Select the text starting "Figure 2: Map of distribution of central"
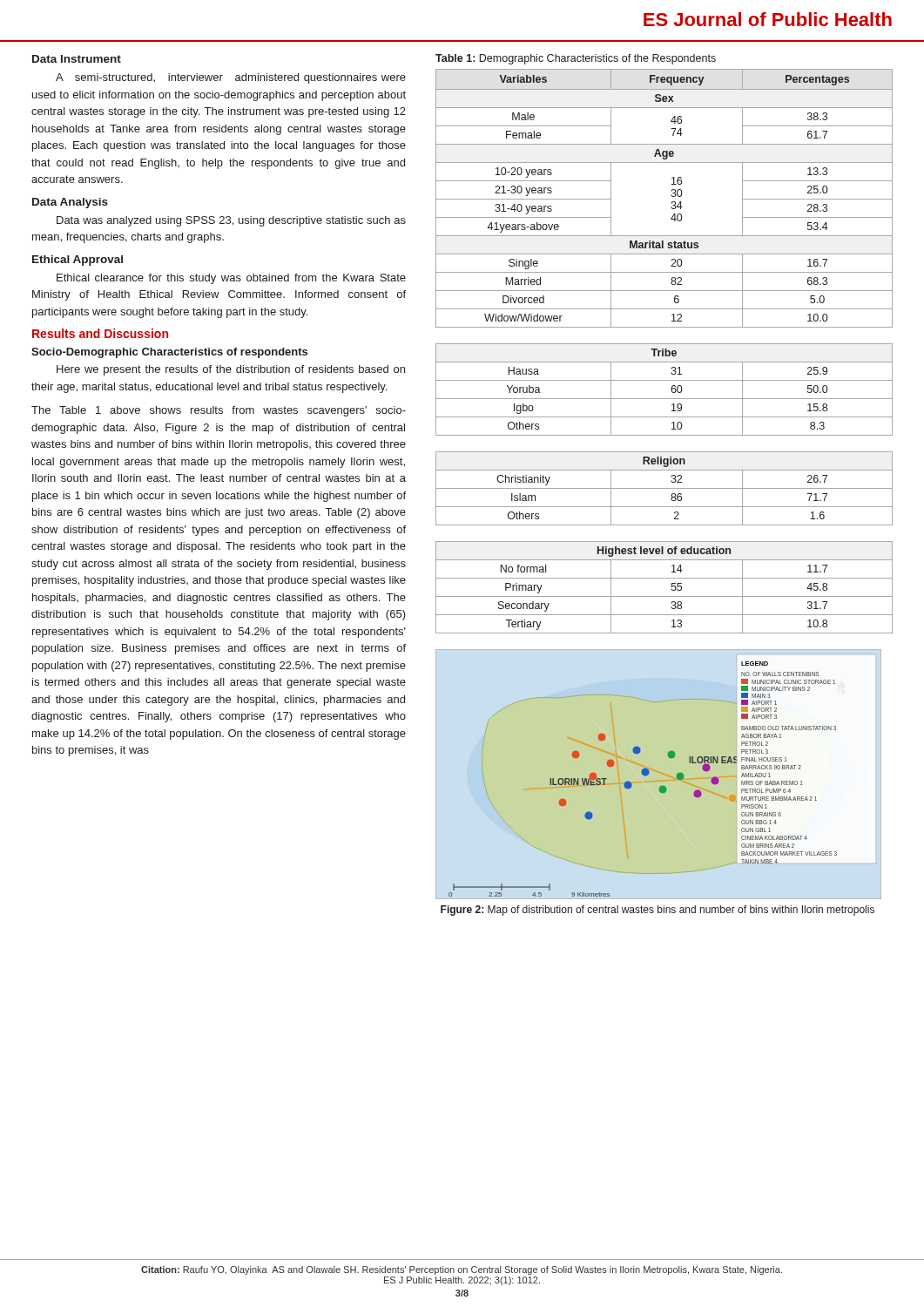 tap(658, 910)
